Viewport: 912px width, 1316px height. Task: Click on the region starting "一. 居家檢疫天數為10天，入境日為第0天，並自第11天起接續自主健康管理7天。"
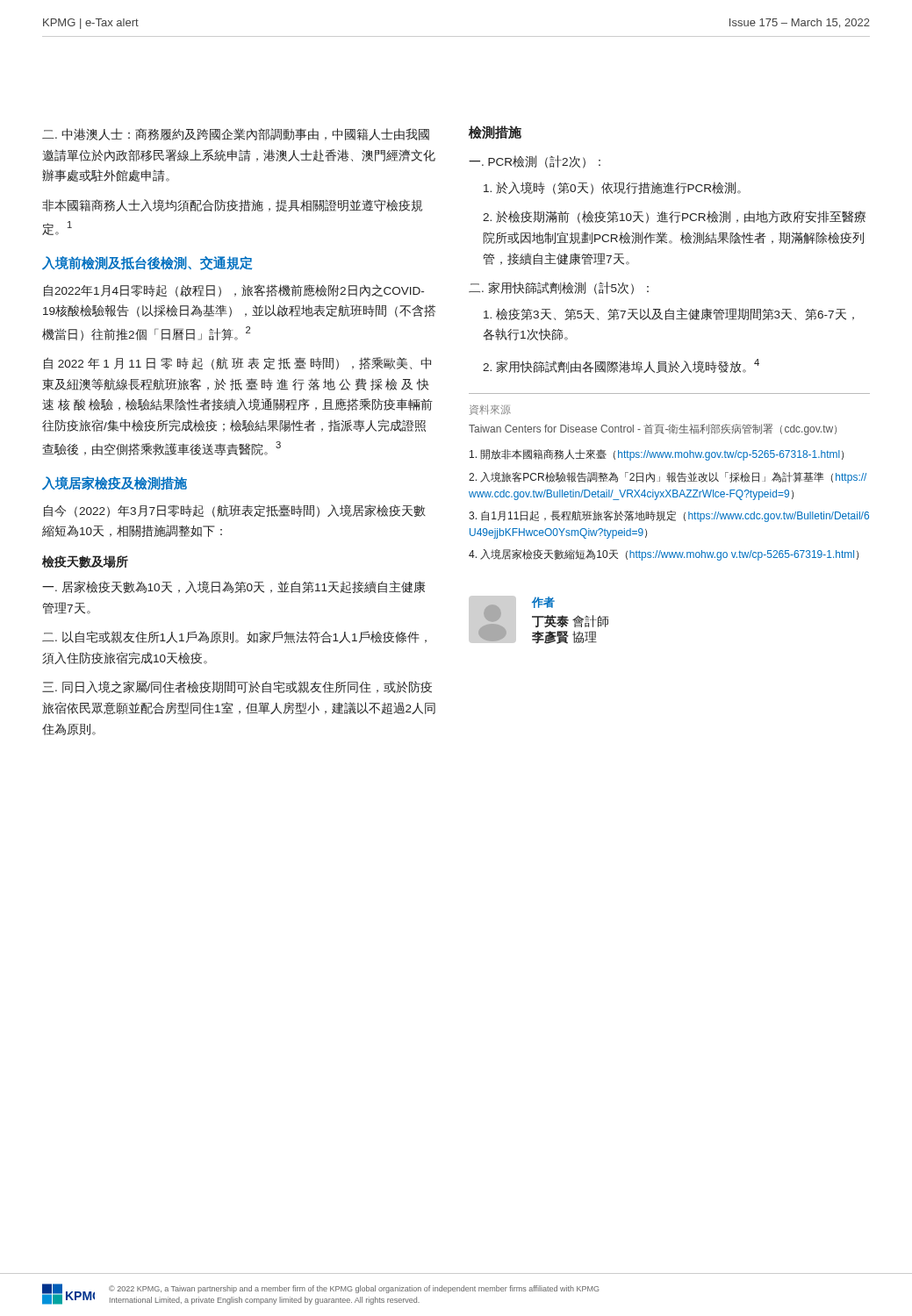[234, 598]
